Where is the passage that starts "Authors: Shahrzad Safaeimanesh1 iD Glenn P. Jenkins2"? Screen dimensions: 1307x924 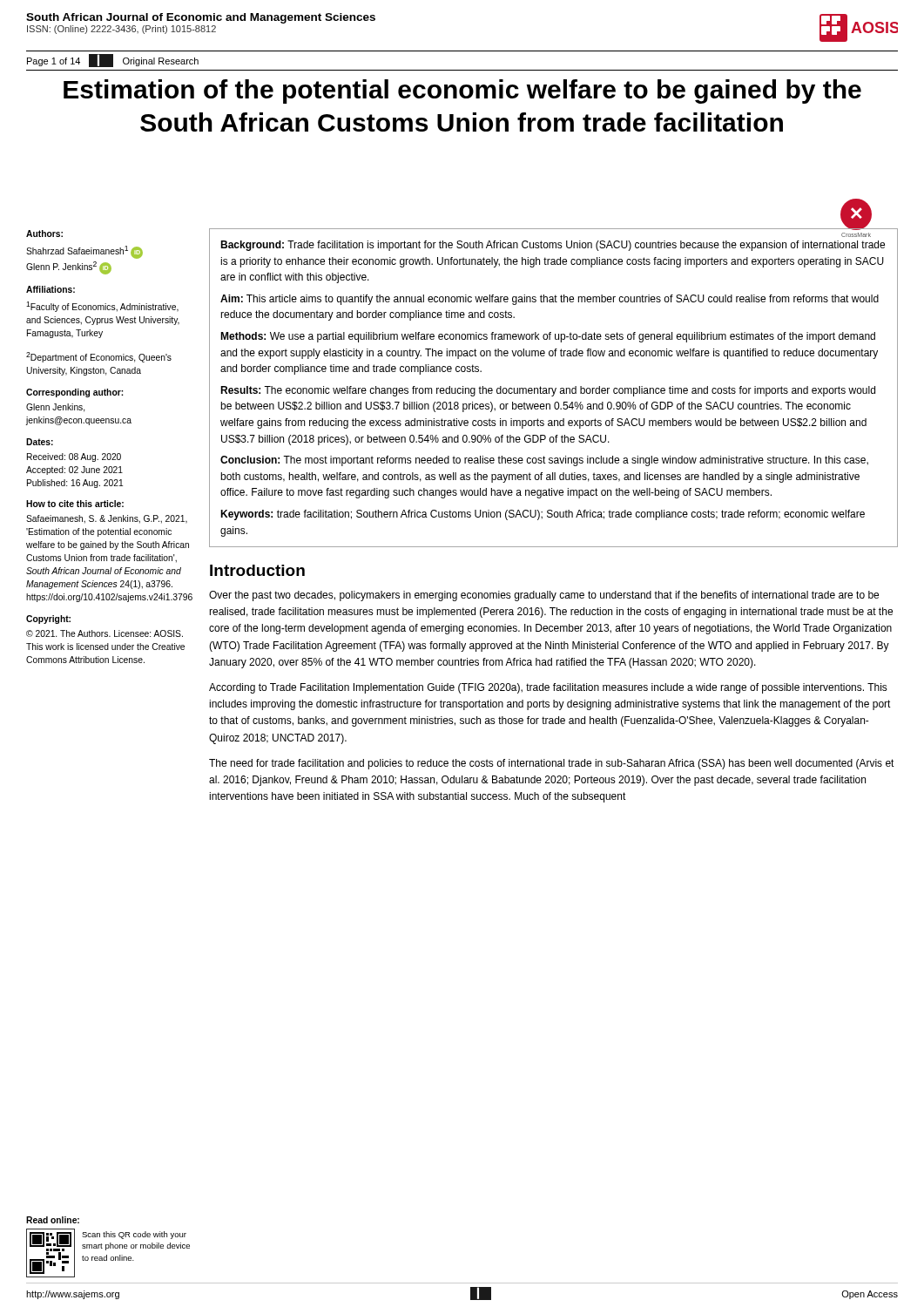tap(111, 448)
